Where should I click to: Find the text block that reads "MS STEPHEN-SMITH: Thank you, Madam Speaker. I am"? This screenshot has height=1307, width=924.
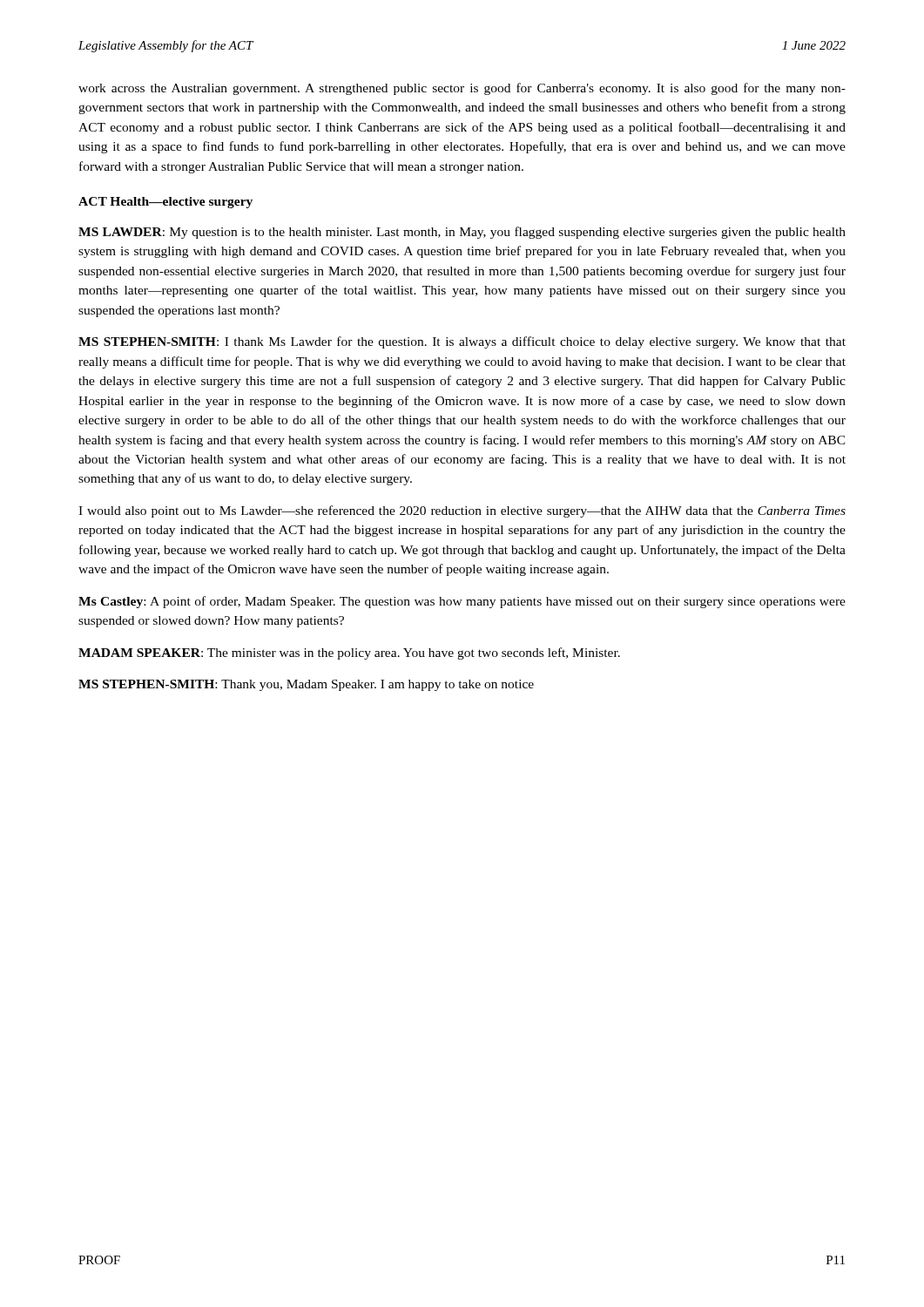tap(306, 684)
